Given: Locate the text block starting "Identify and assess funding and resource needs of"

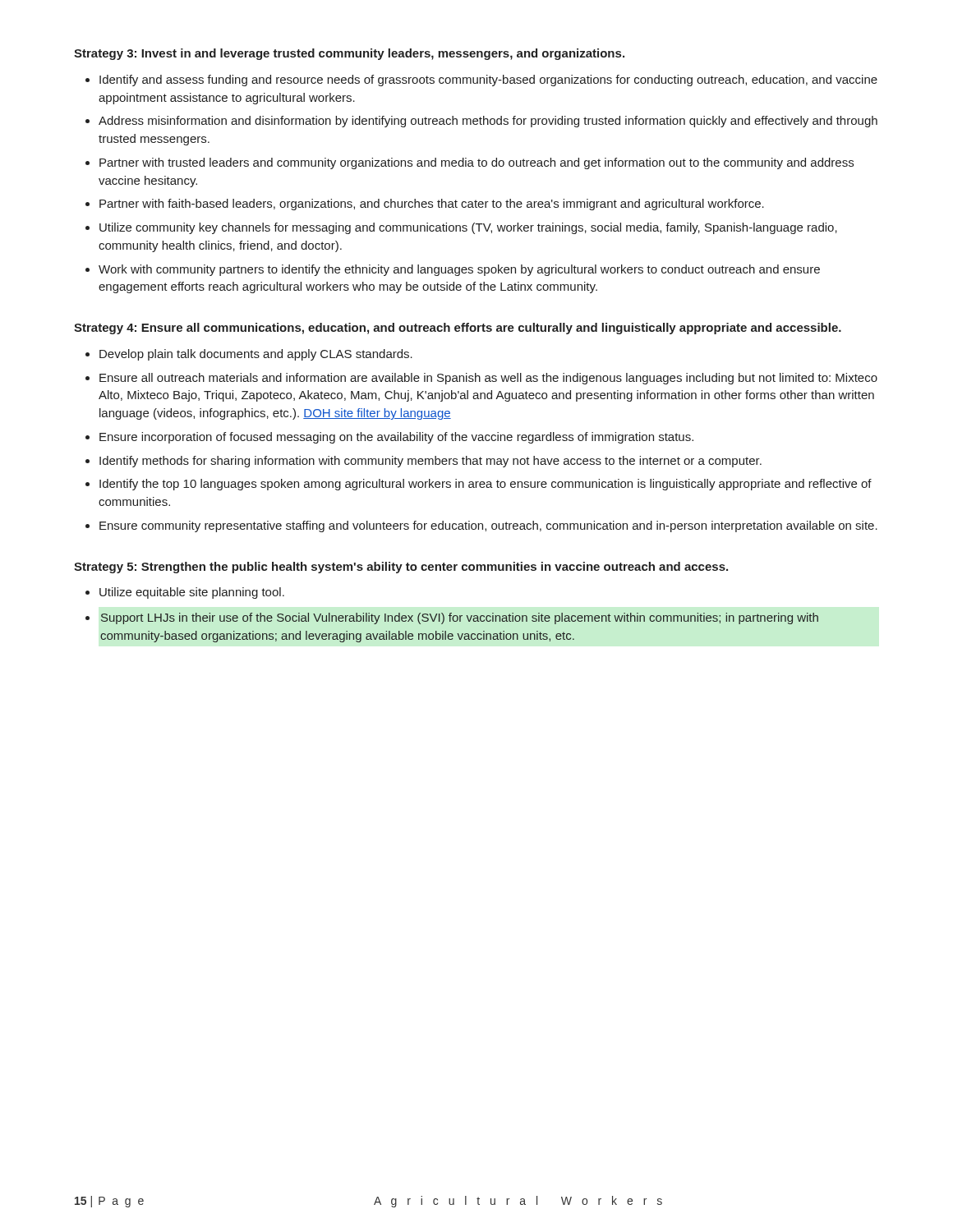Looking at the screenshot, I should tap(488, 88).
